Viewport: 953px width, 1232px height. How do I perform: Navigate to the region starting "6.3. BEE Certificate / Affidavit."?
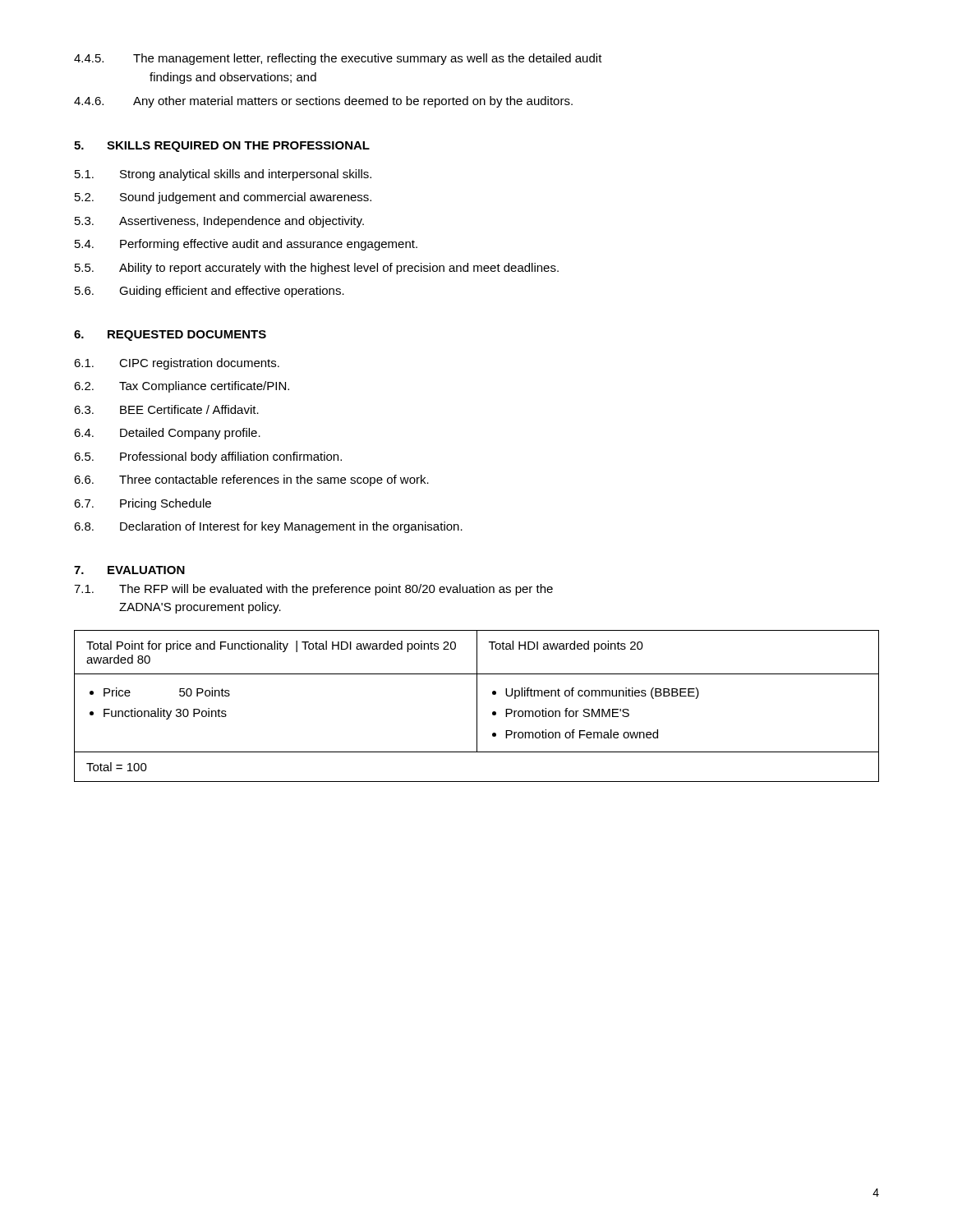click(167, 410)
